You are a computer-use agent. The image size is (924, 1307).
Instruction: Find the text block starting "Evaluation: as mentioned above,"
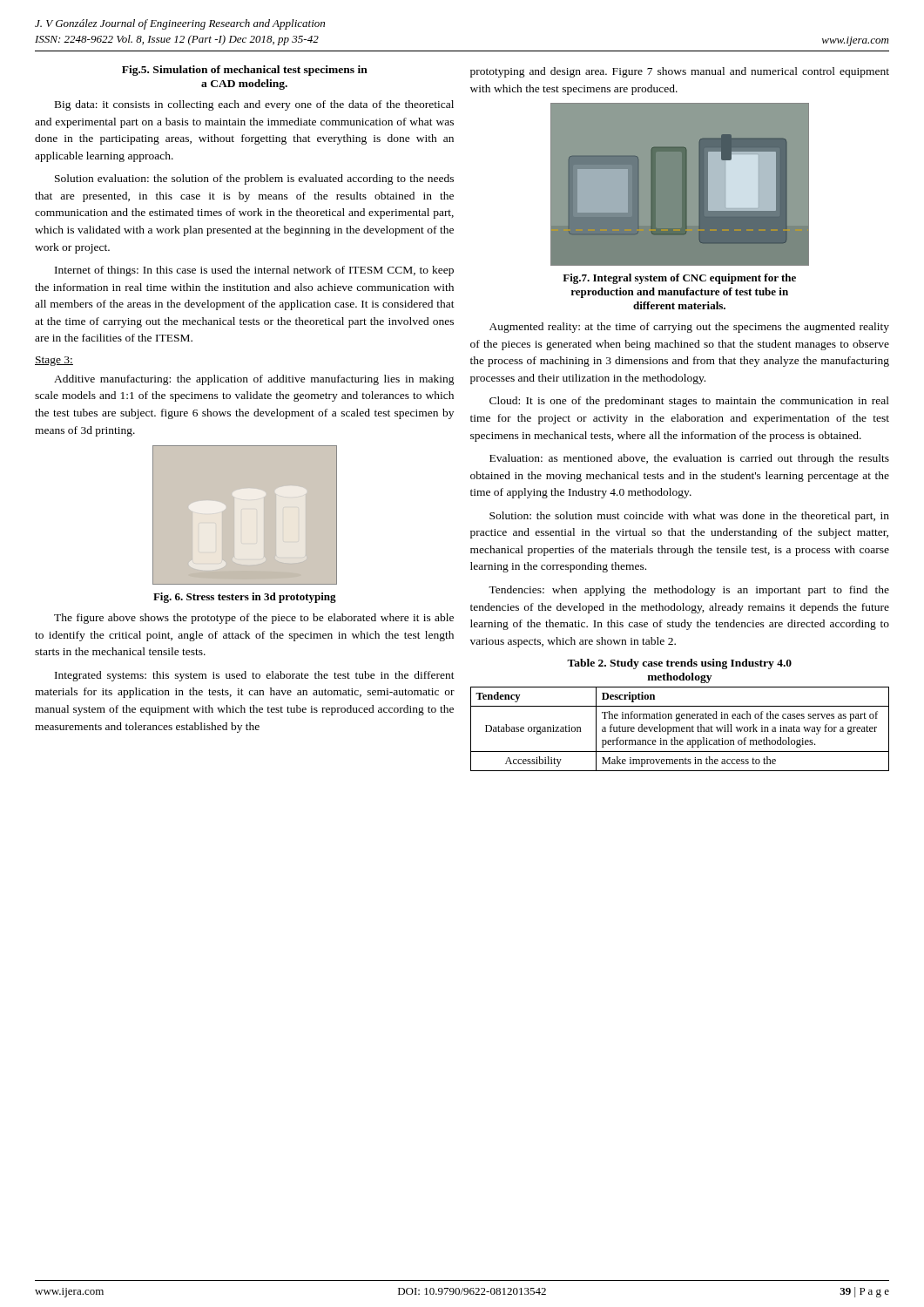[x=680, y=475]
